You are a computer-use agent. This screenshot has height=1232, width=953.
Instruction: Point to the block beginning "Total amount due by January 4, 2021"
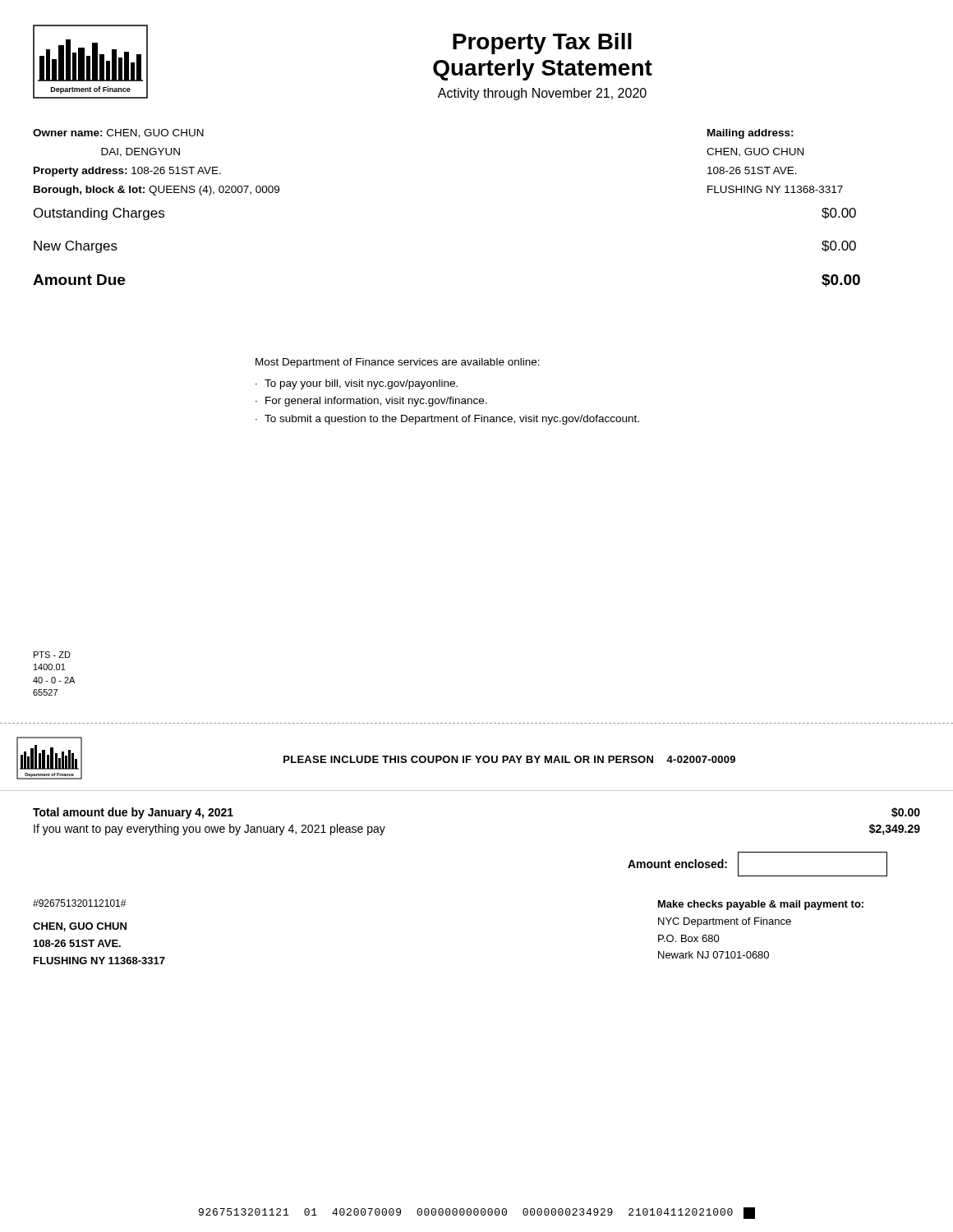[x=138, y=813]
